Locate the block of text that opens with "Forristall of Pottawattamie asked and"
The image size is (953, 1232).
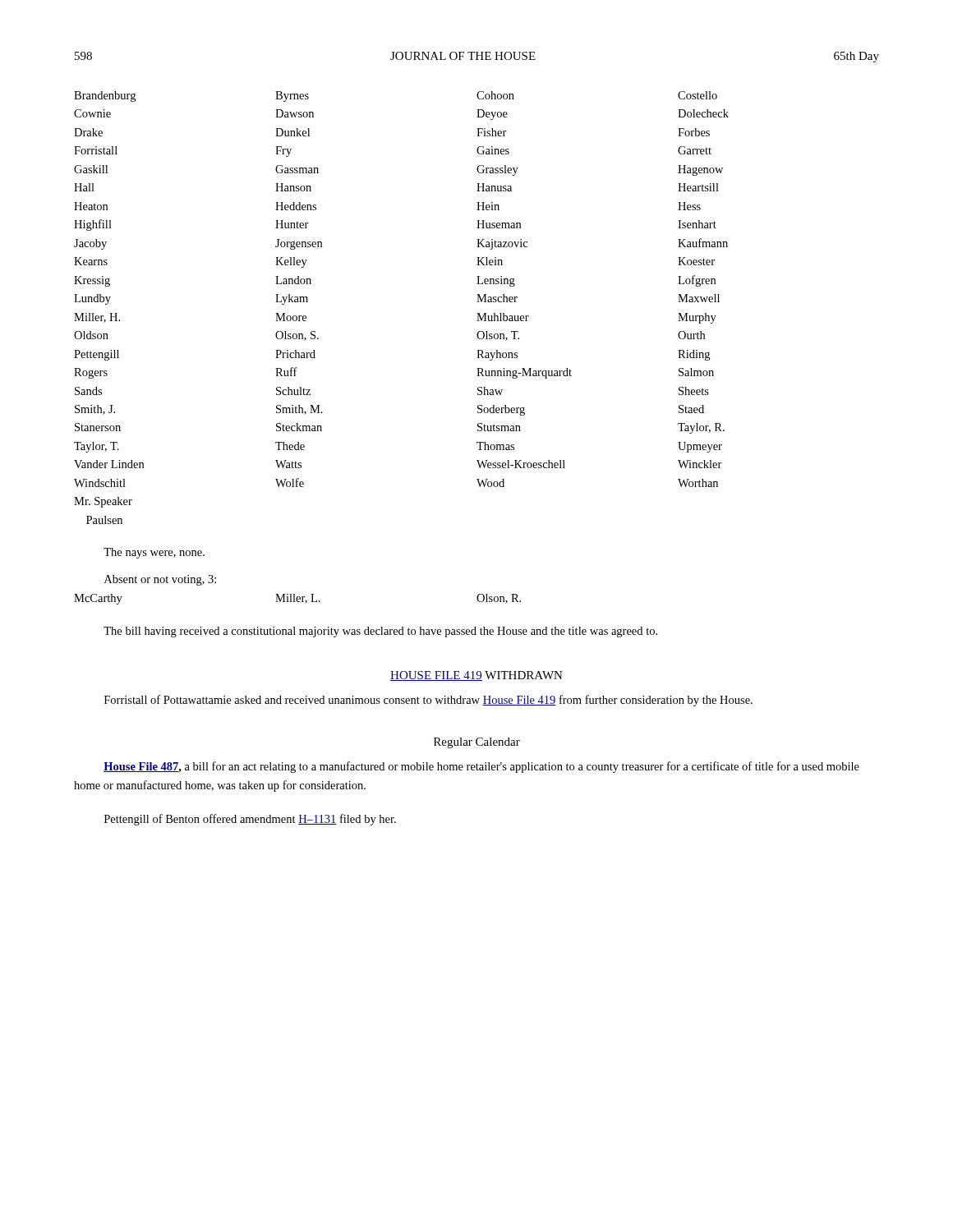pos(428,700)
